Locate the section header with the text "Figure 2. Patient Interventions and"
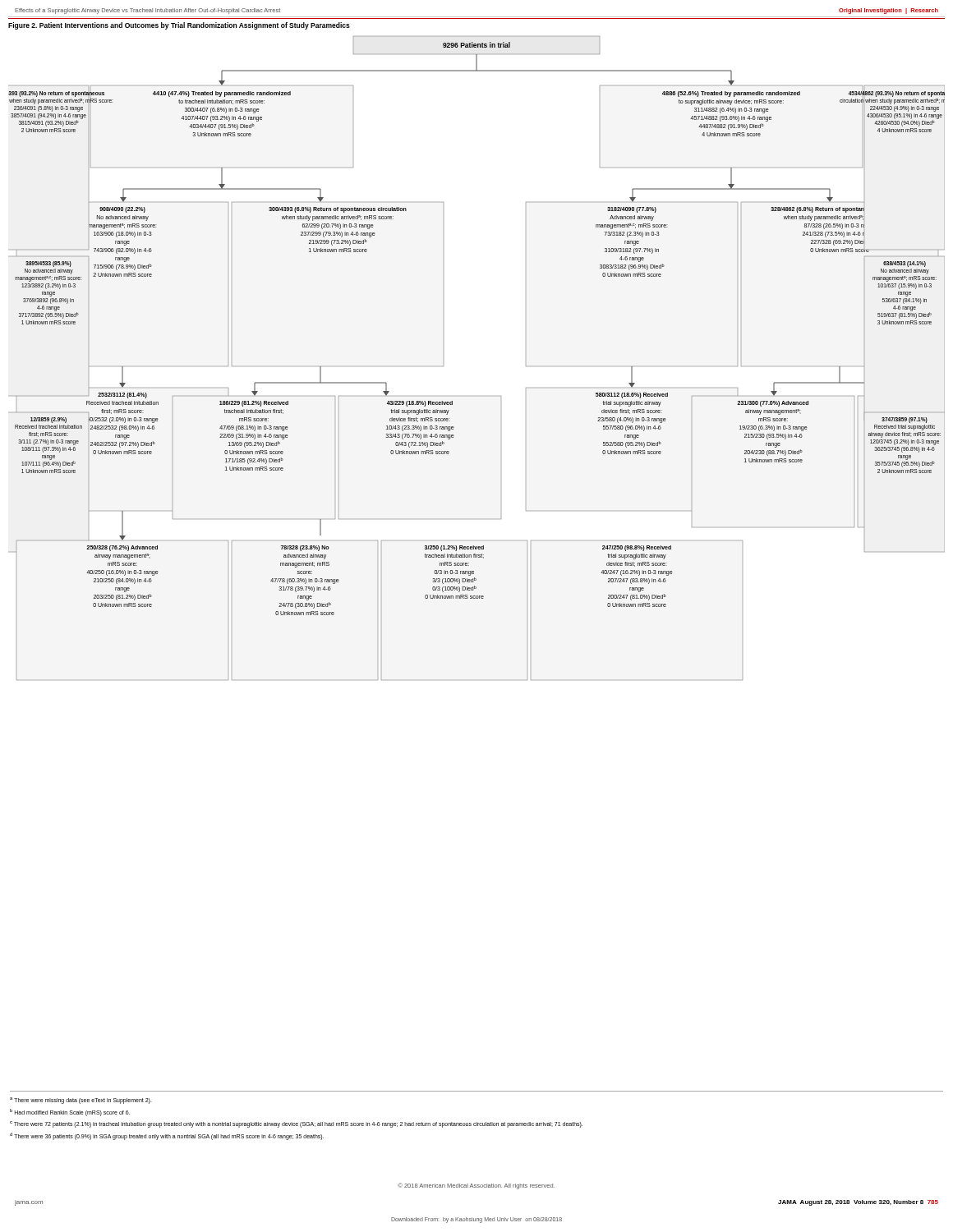Viewport: 953px width, 1232px height. 179,25
